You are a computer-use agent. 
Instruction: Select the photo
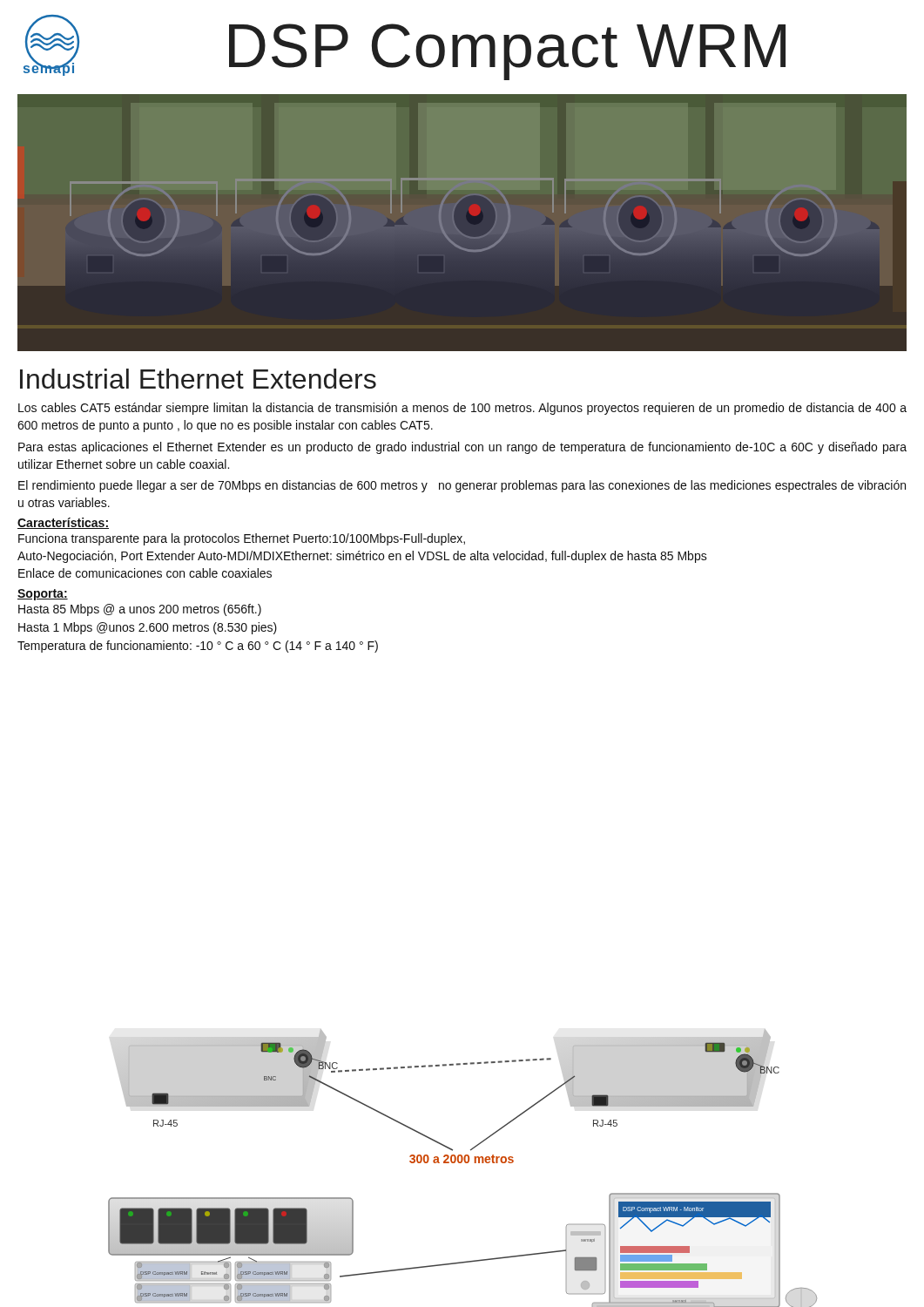462,223
